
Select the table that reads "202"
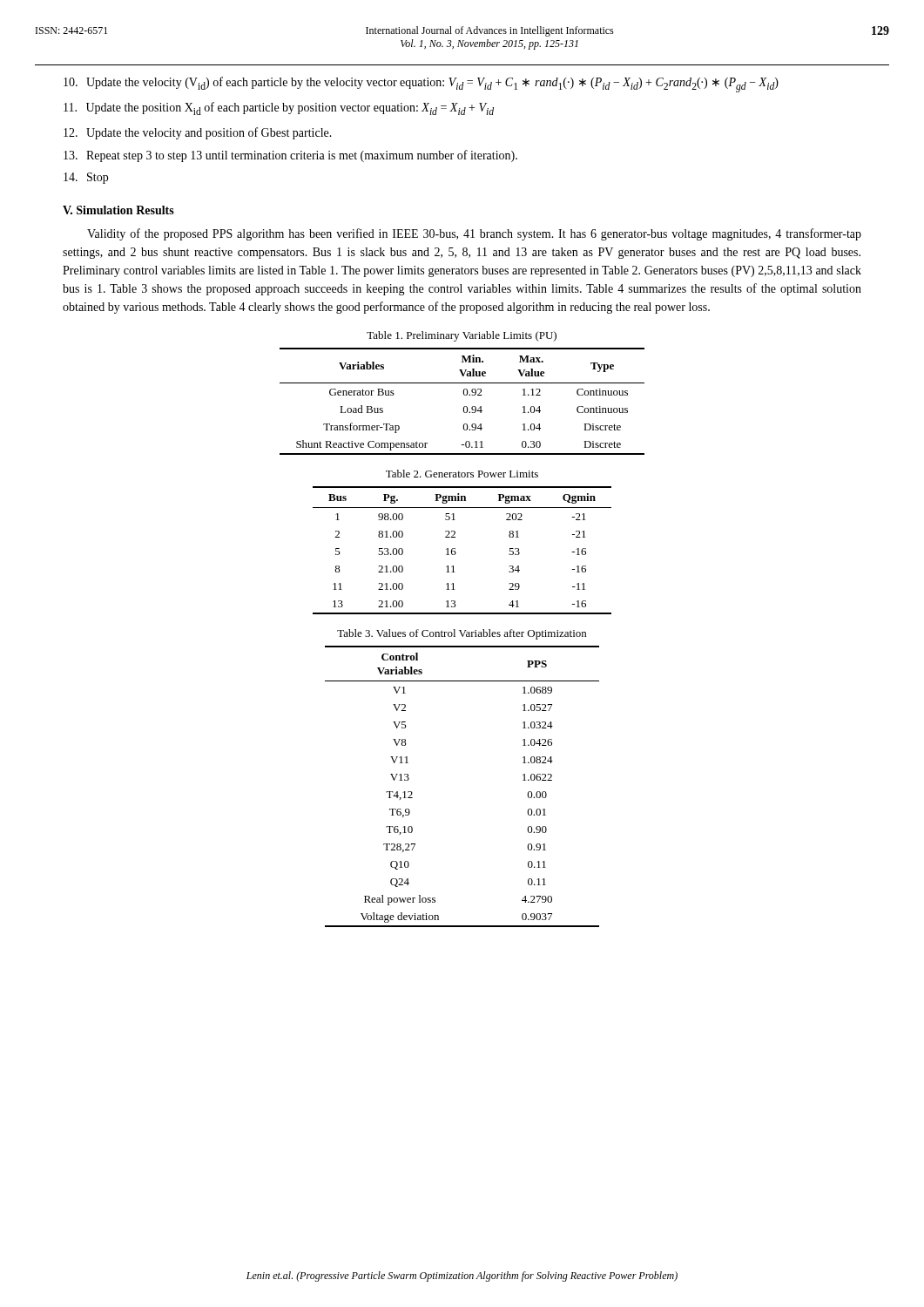(462, 550)
